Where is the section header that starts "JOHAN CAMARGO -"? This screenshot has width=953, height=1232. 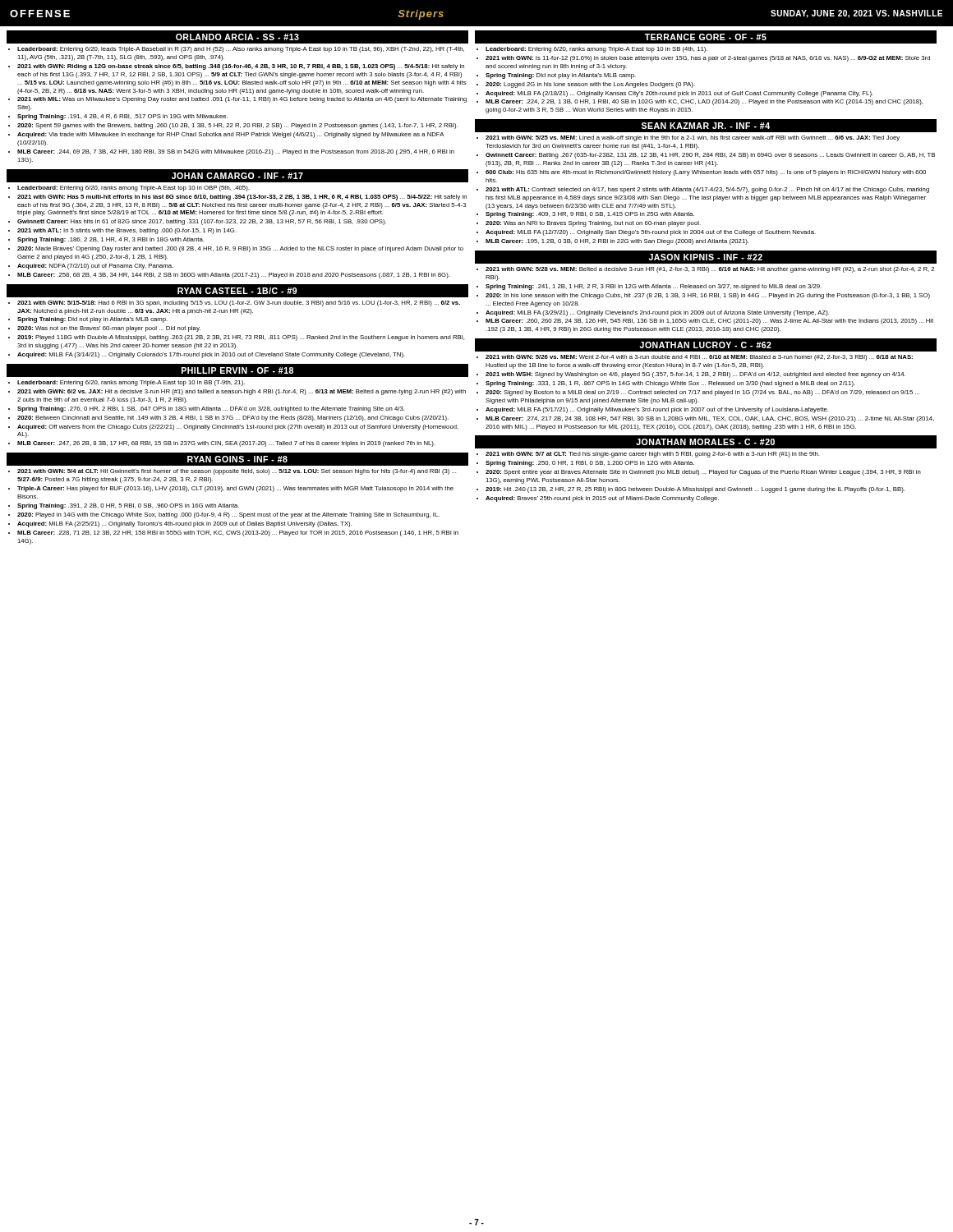tap(237, 224)
